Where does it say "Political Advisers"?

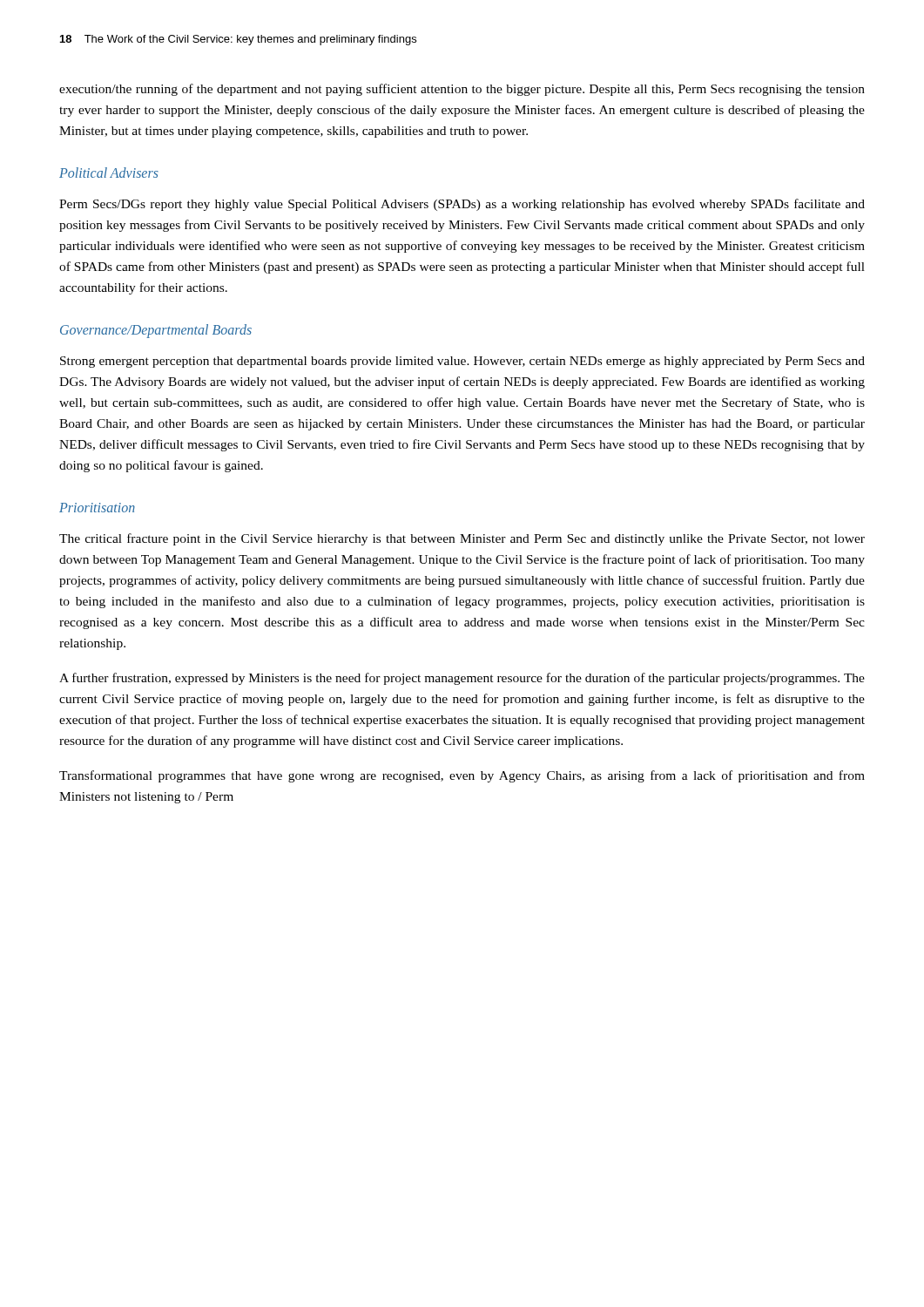coord(109,173)
